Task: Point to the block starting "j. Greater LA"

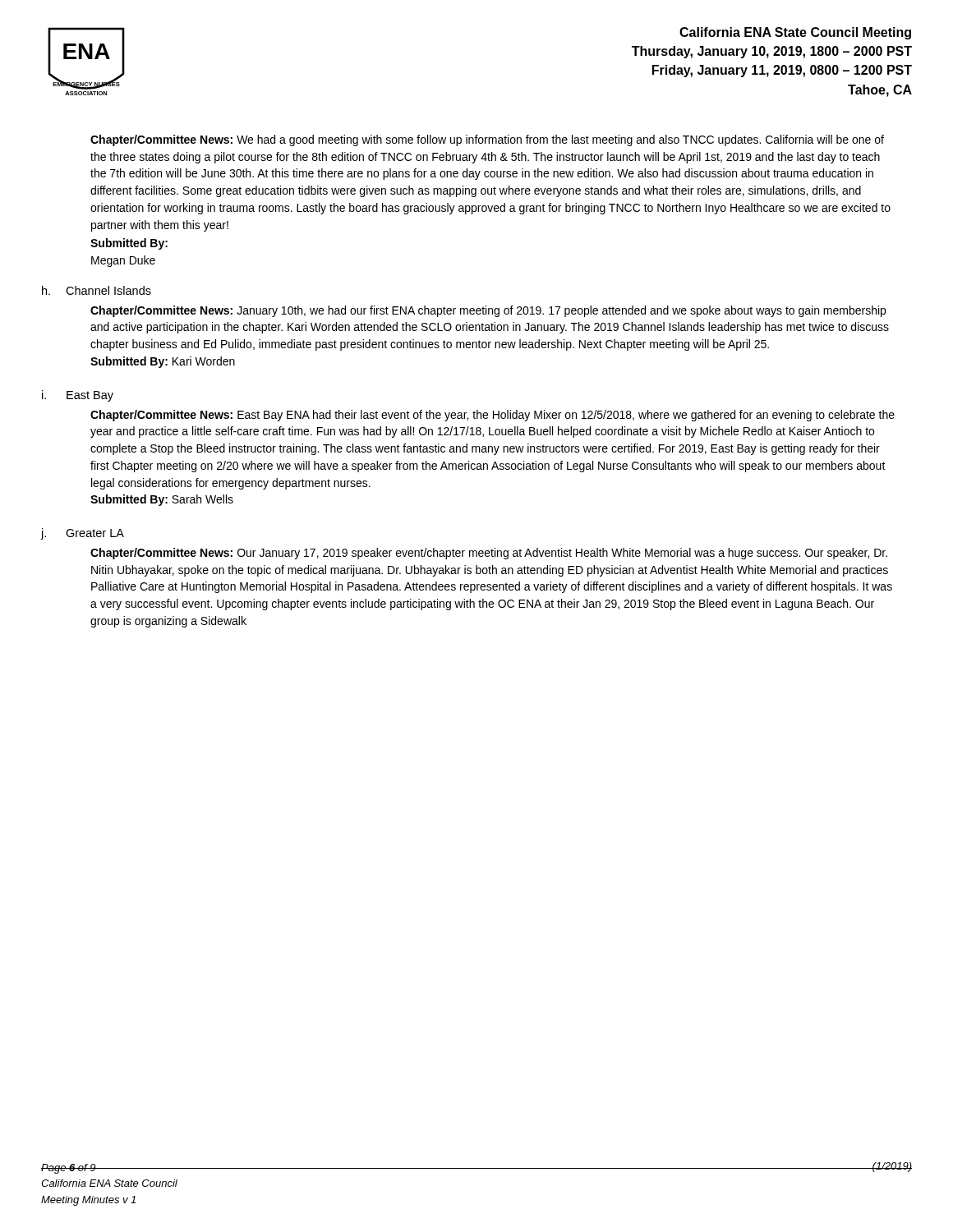Action: [82, 534]
